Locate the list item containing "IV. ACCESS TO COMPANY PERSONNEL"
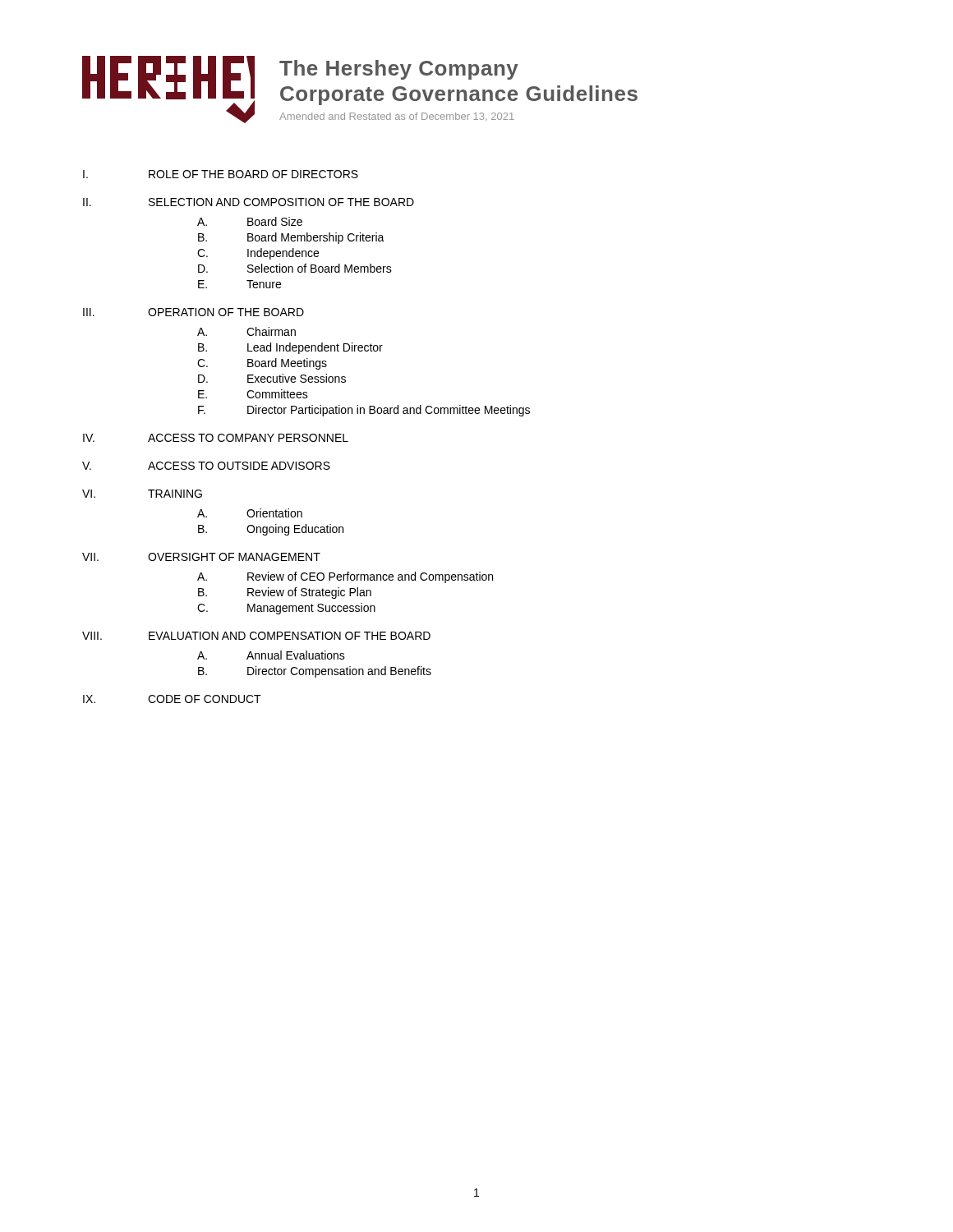953x1232 pixels. 215,438
